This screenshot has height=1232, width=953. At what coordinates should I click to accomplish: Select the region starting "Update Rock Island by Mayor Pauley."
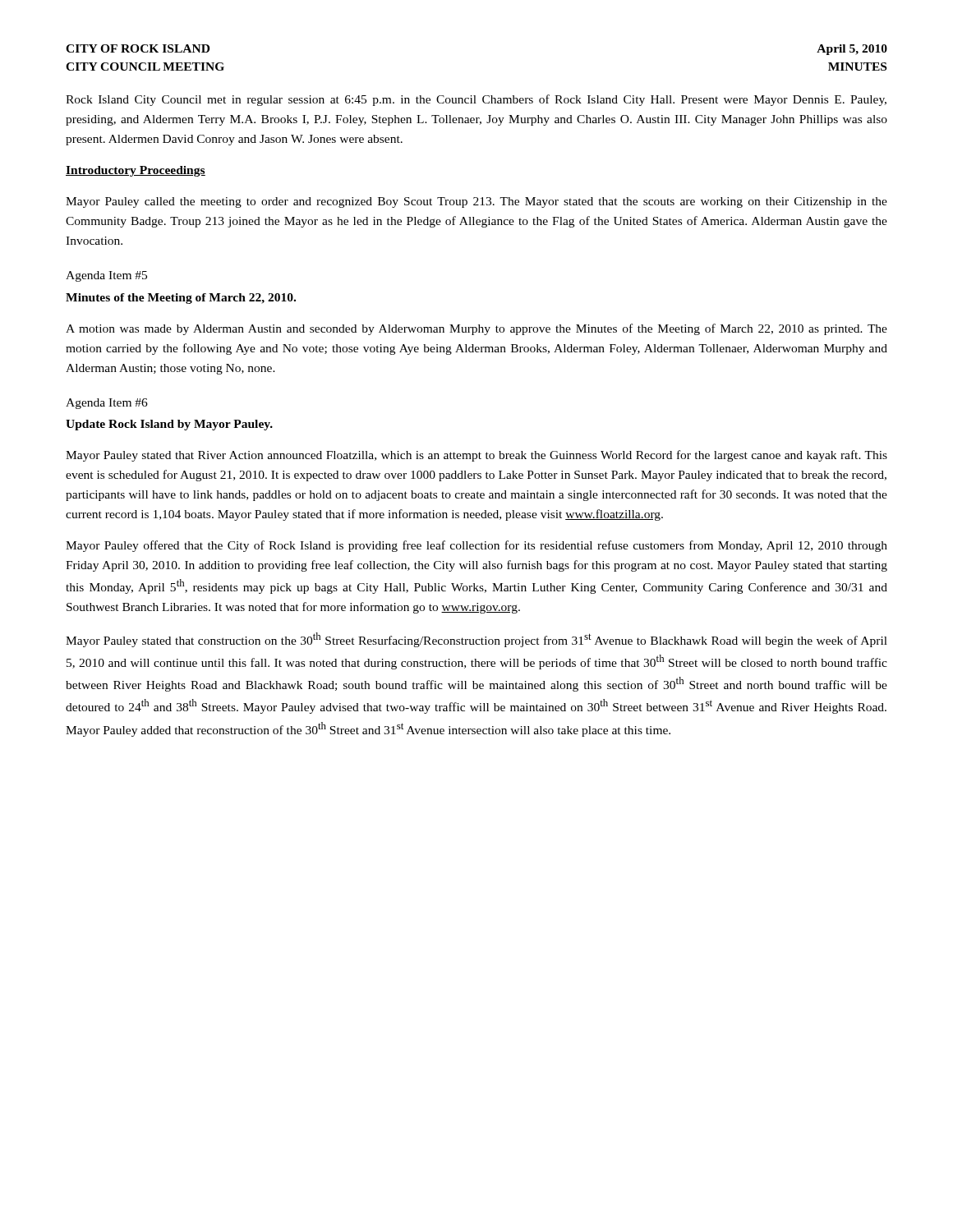(x=169, y=425)
